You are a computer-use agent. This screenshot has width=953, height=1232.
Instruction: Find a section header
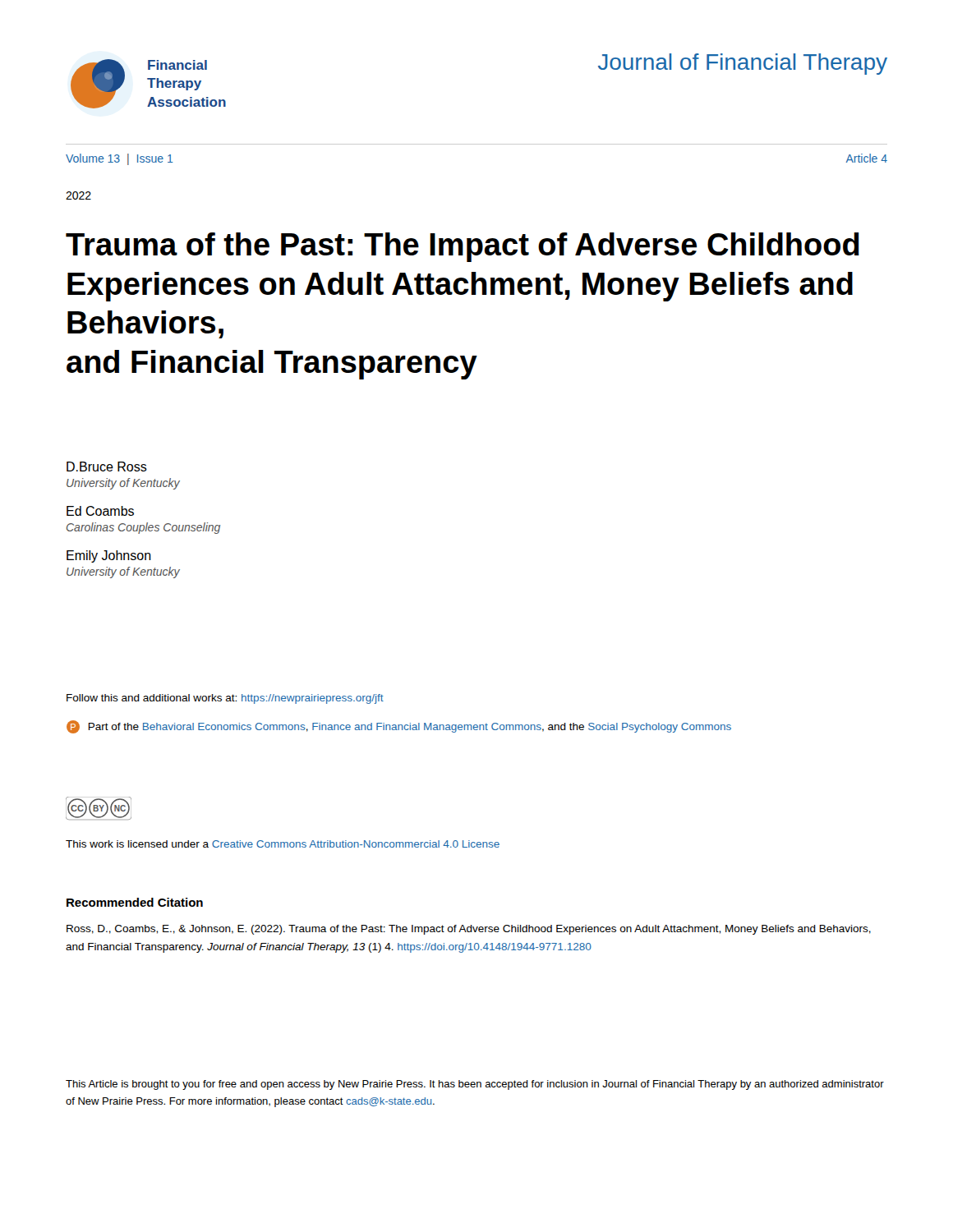135,902
